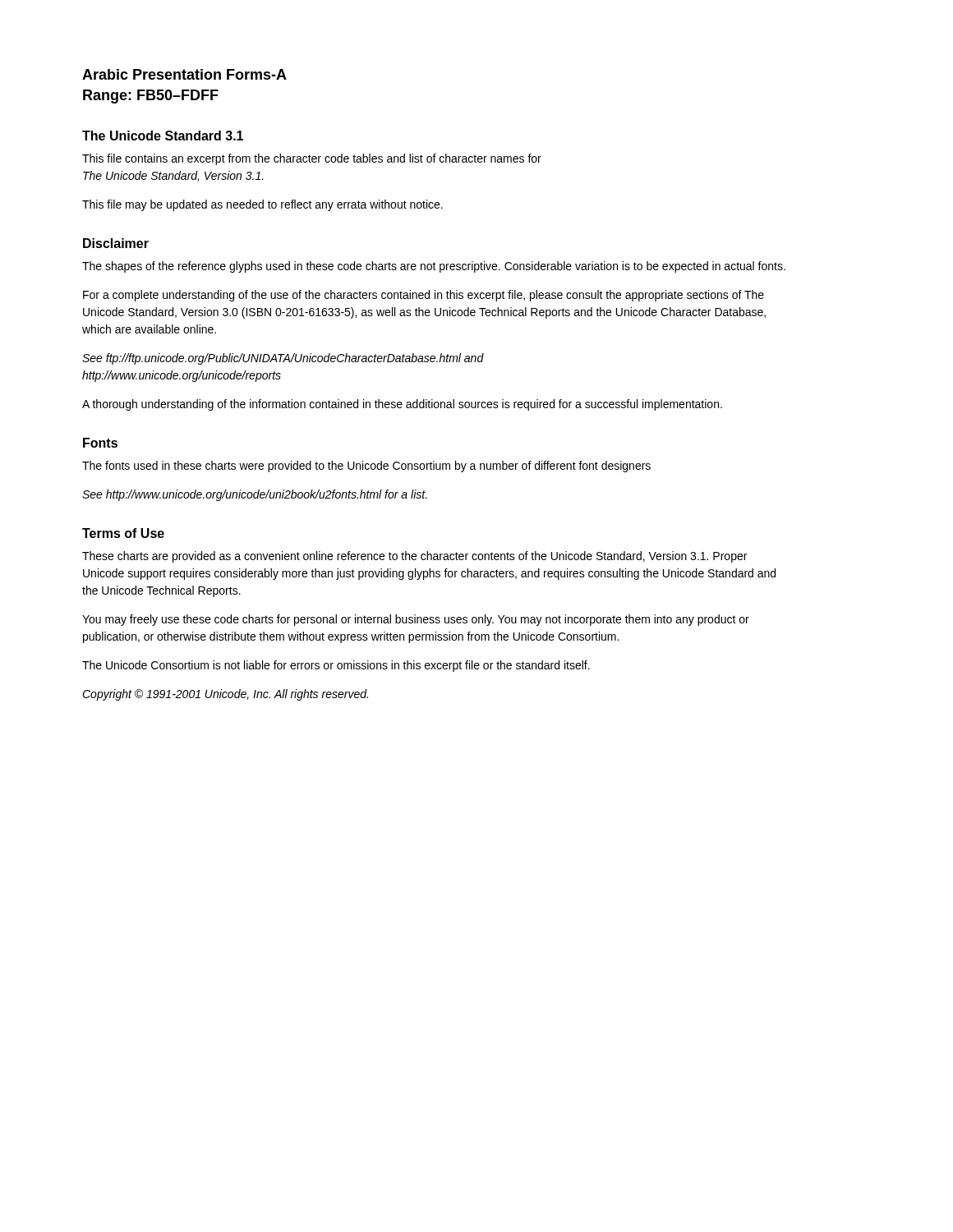This screenshot has width=953, height=1232.
Task: Locate the passage starting "See http://www.unicode.org/unicode/uni2book/u2fonts.html for a list."
Action: (x=255, y=494)
